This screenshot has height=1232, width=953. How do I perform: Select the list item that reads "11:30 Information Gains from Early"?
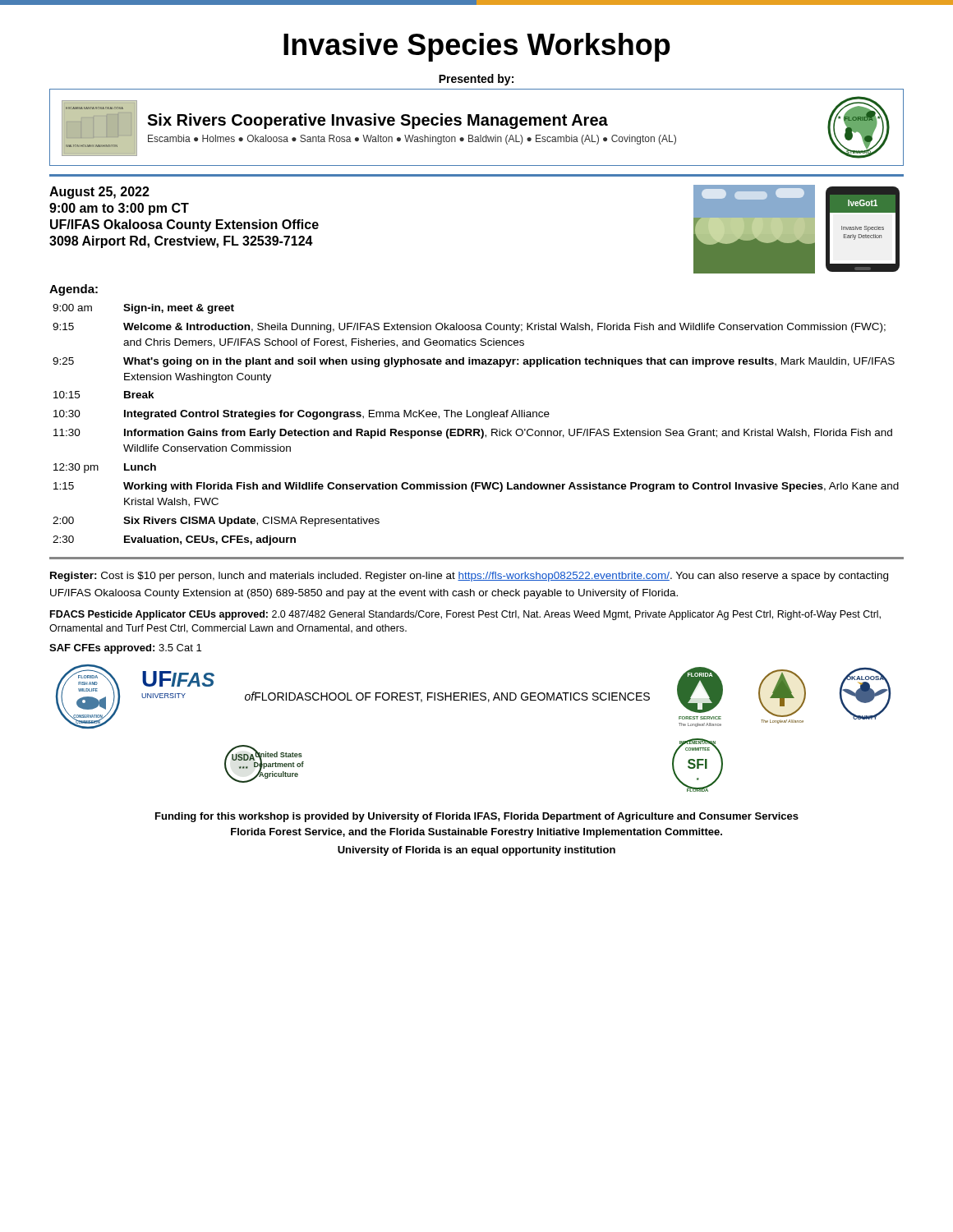pos(476,441)
